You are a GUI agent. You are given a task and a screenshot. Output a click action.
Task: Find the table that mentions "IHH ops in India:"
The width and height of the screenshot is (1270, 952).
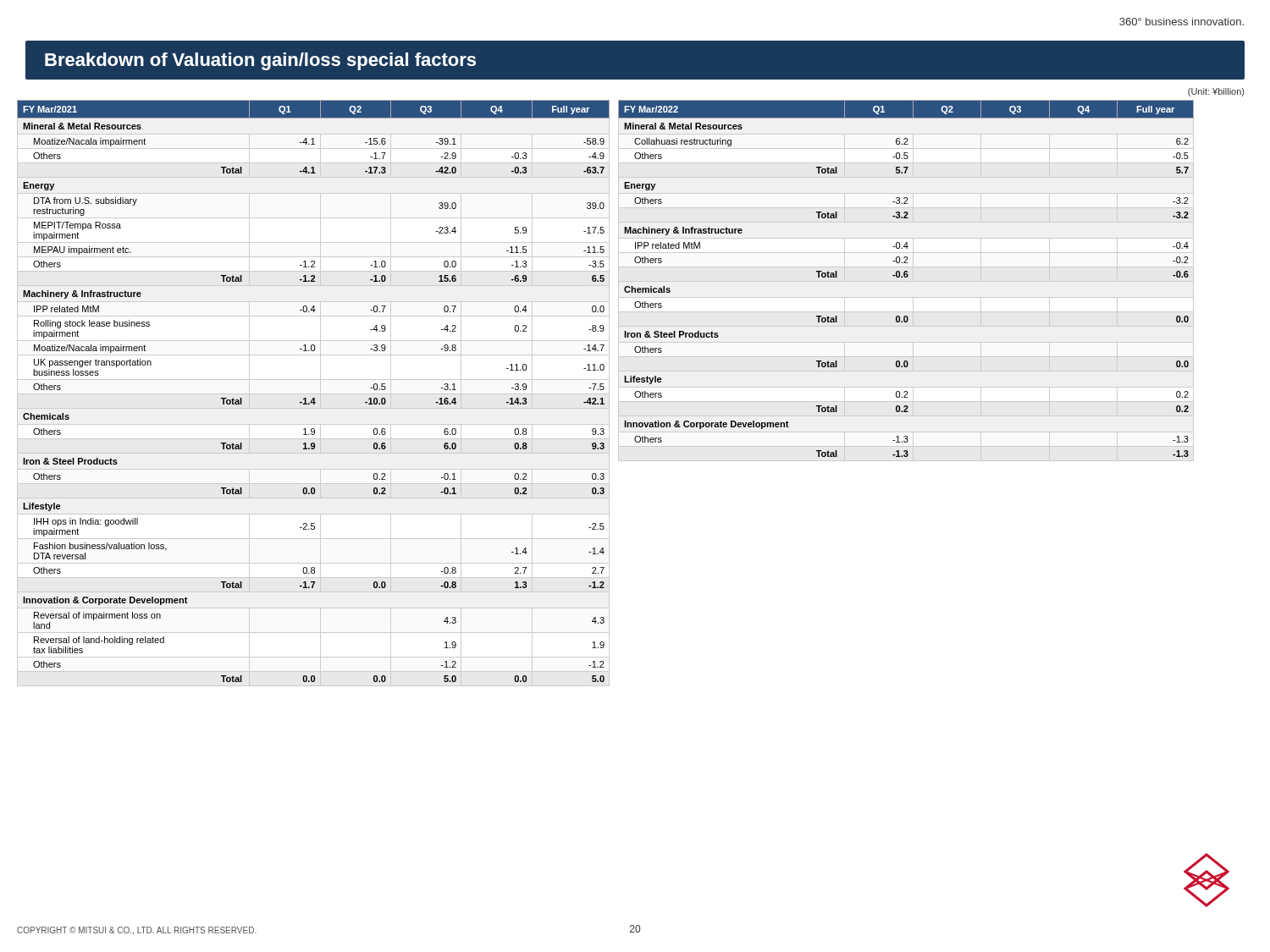(313, 393)
